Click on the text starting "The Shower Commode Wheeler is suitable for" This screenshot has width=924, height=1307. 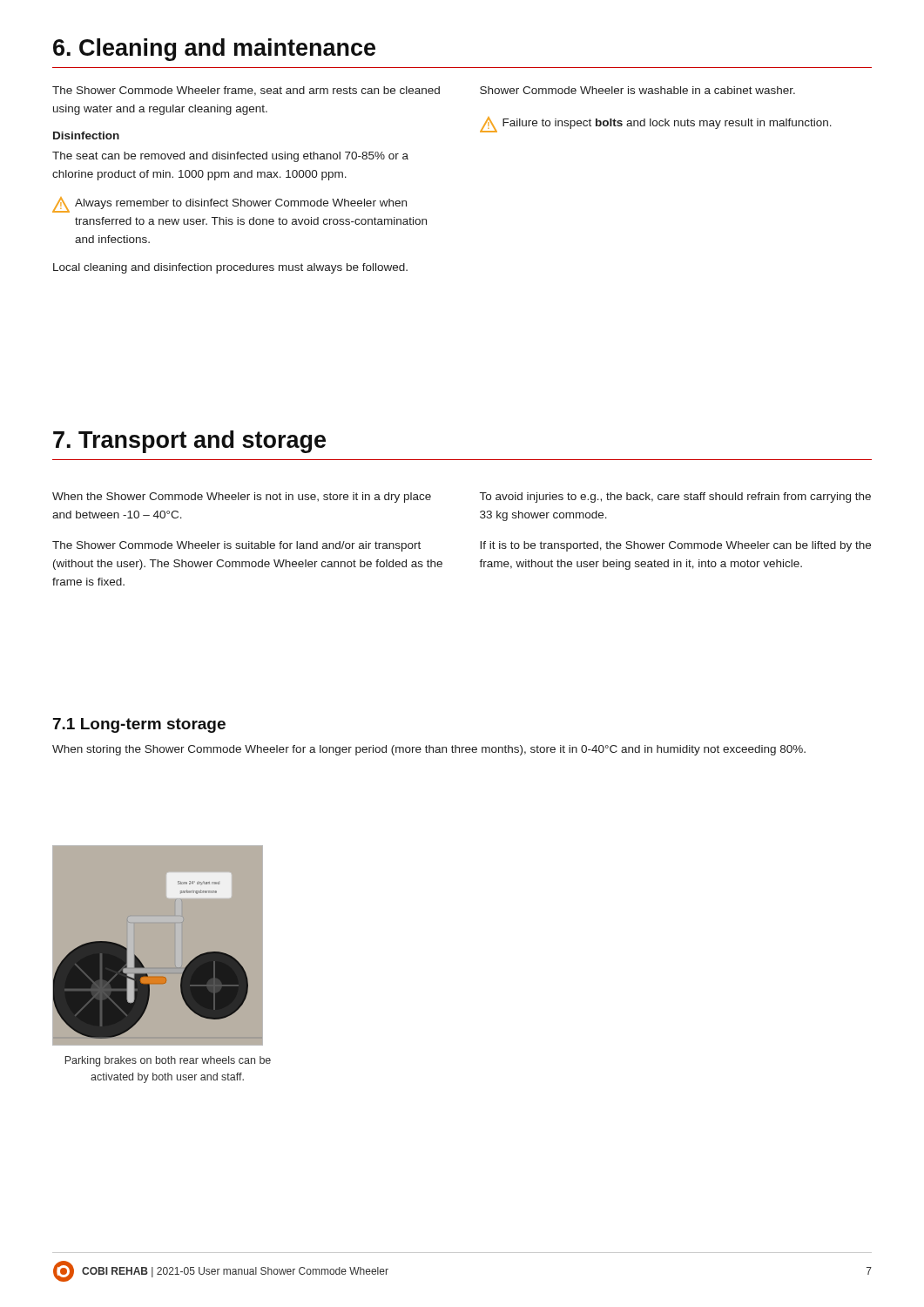(x=248, y=563)
